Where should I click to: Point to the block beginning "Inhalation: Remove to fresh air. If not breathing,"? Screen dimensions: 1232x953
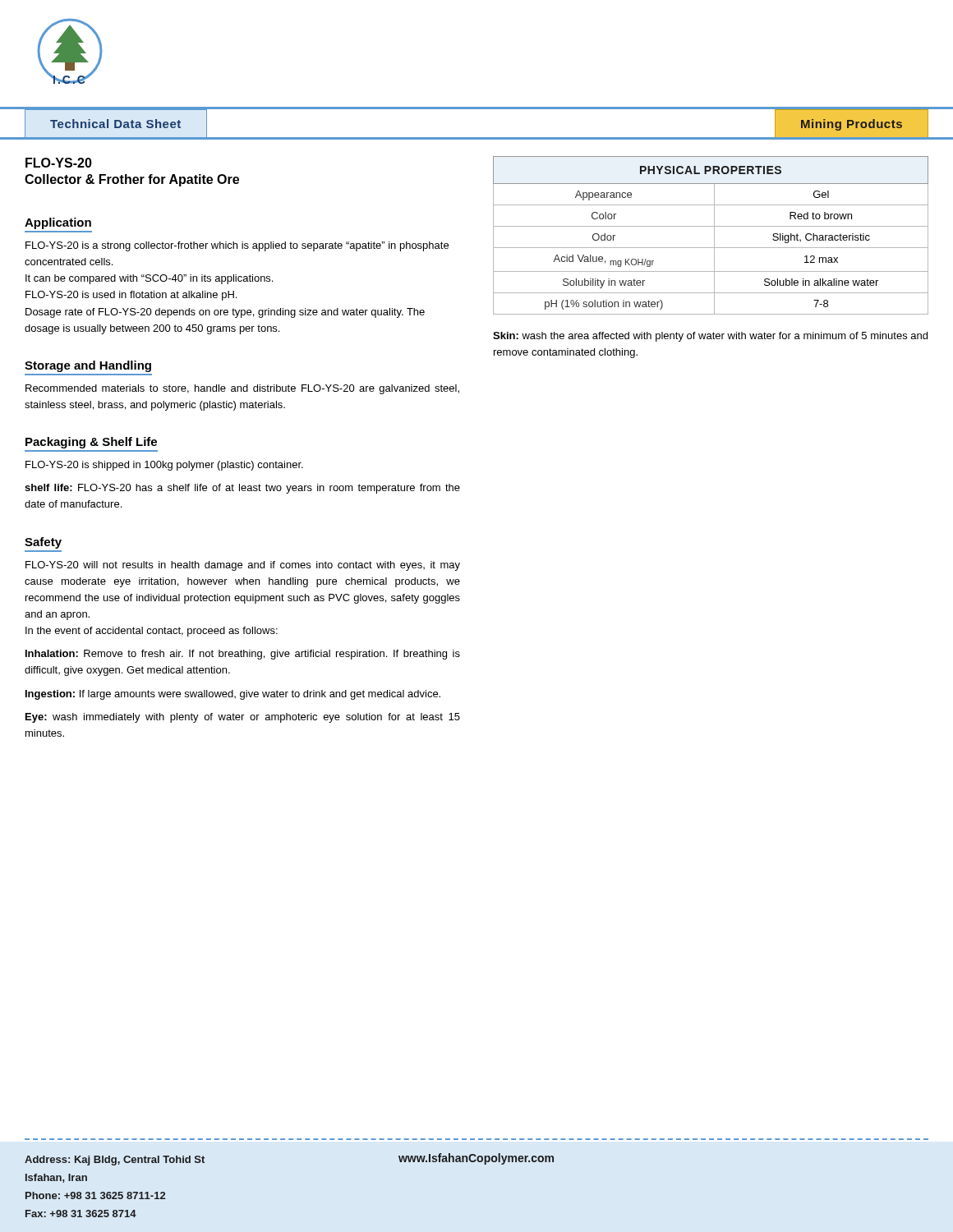[x=242, y=662]
